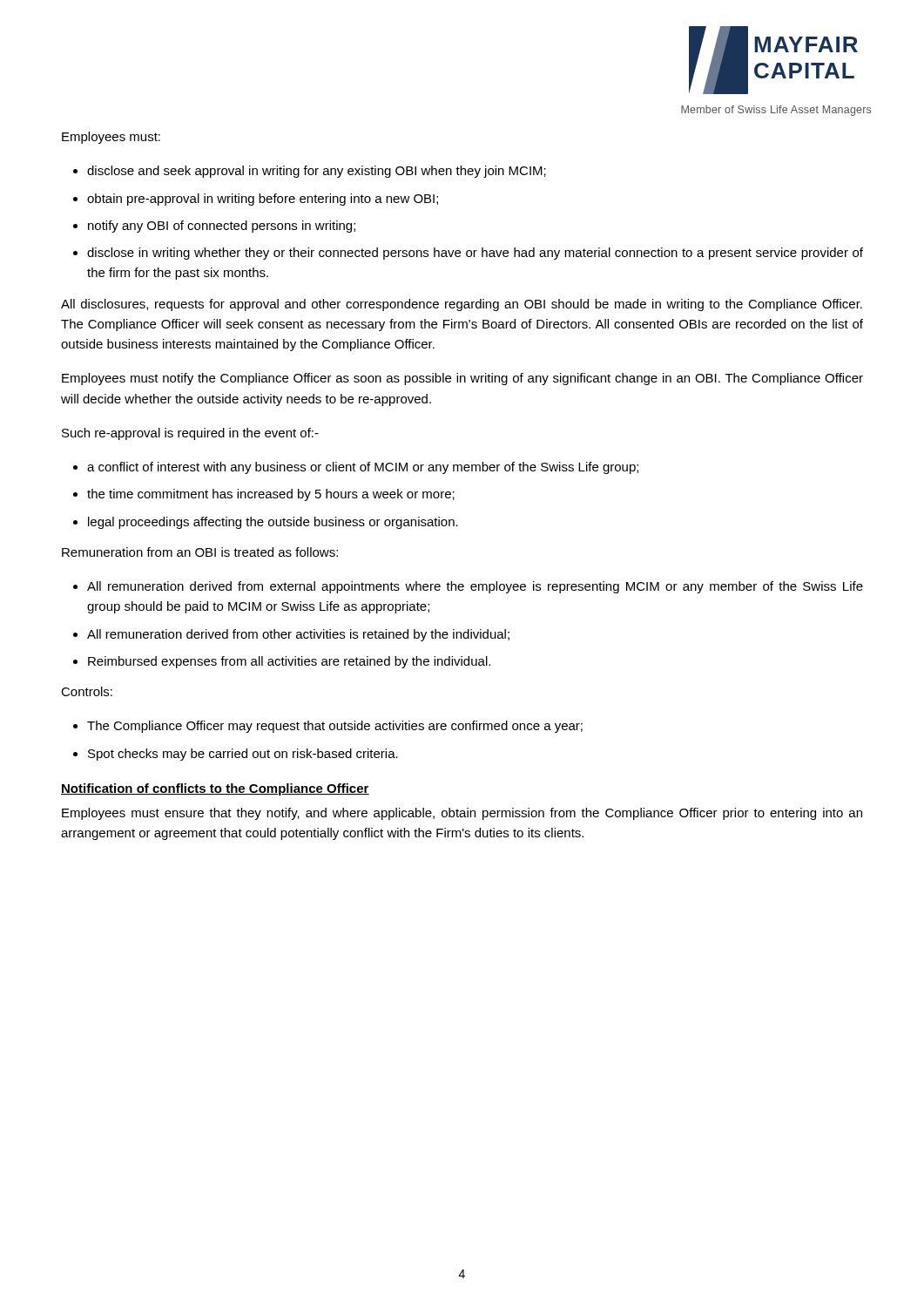Navigate to the text starting "a conflict of interest with any"
Screen dimensions: 1307x924
coord(363,467)
